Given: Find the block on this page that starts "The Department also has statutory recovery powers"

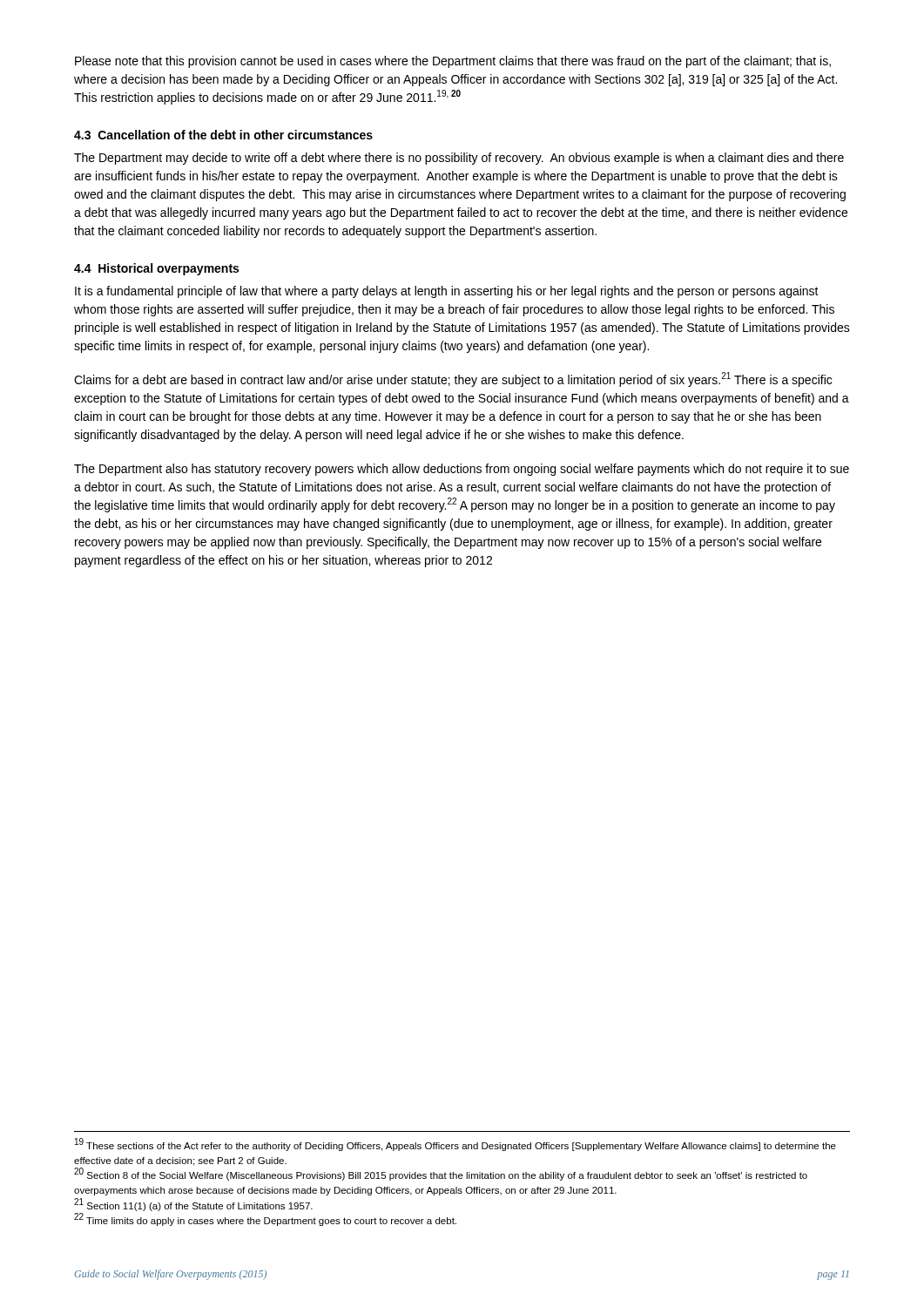Looking at the screenshot, I should click(462, 515).
